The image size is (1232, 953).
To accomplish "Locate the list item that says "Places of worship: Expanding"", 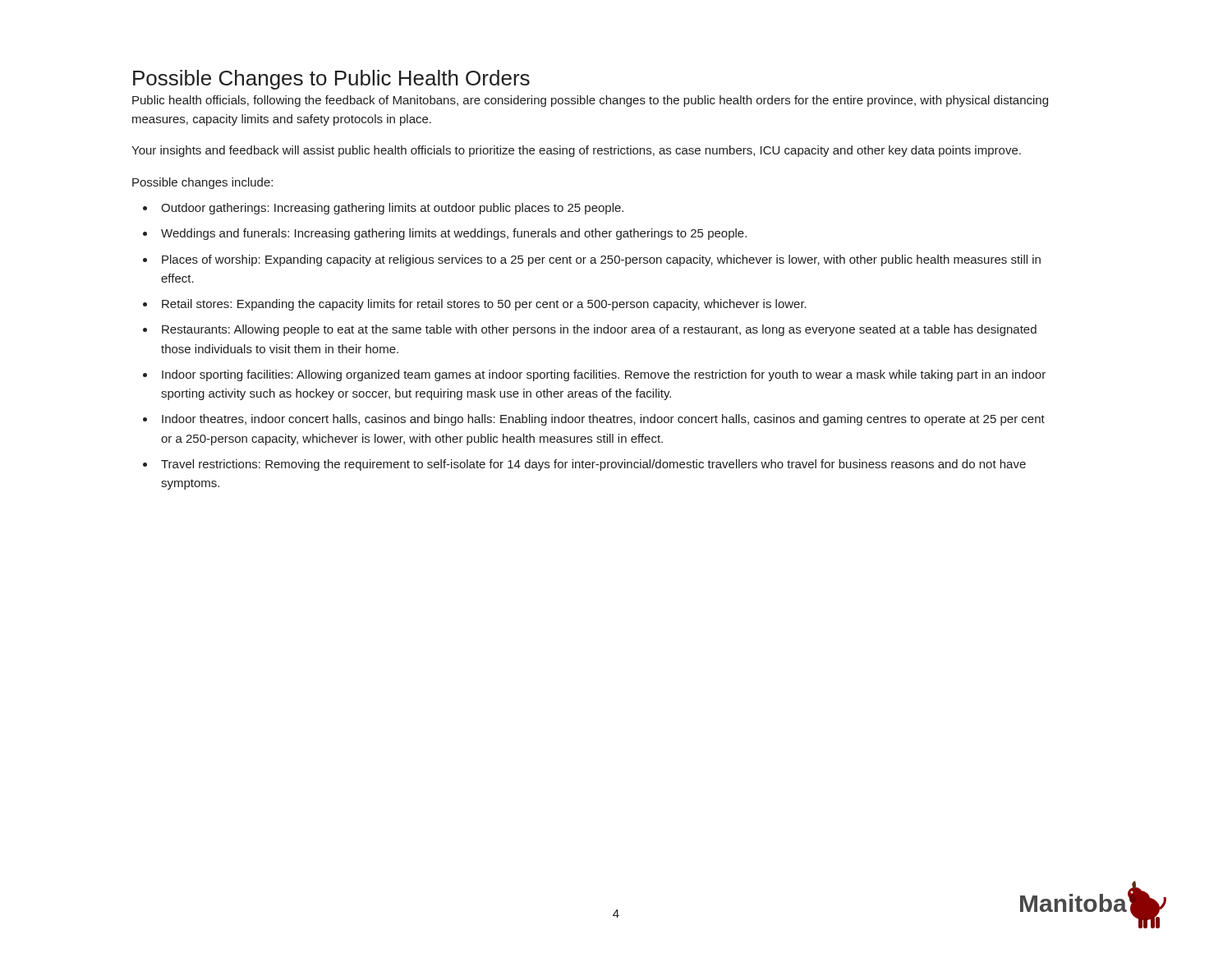I will click(601, 268).
